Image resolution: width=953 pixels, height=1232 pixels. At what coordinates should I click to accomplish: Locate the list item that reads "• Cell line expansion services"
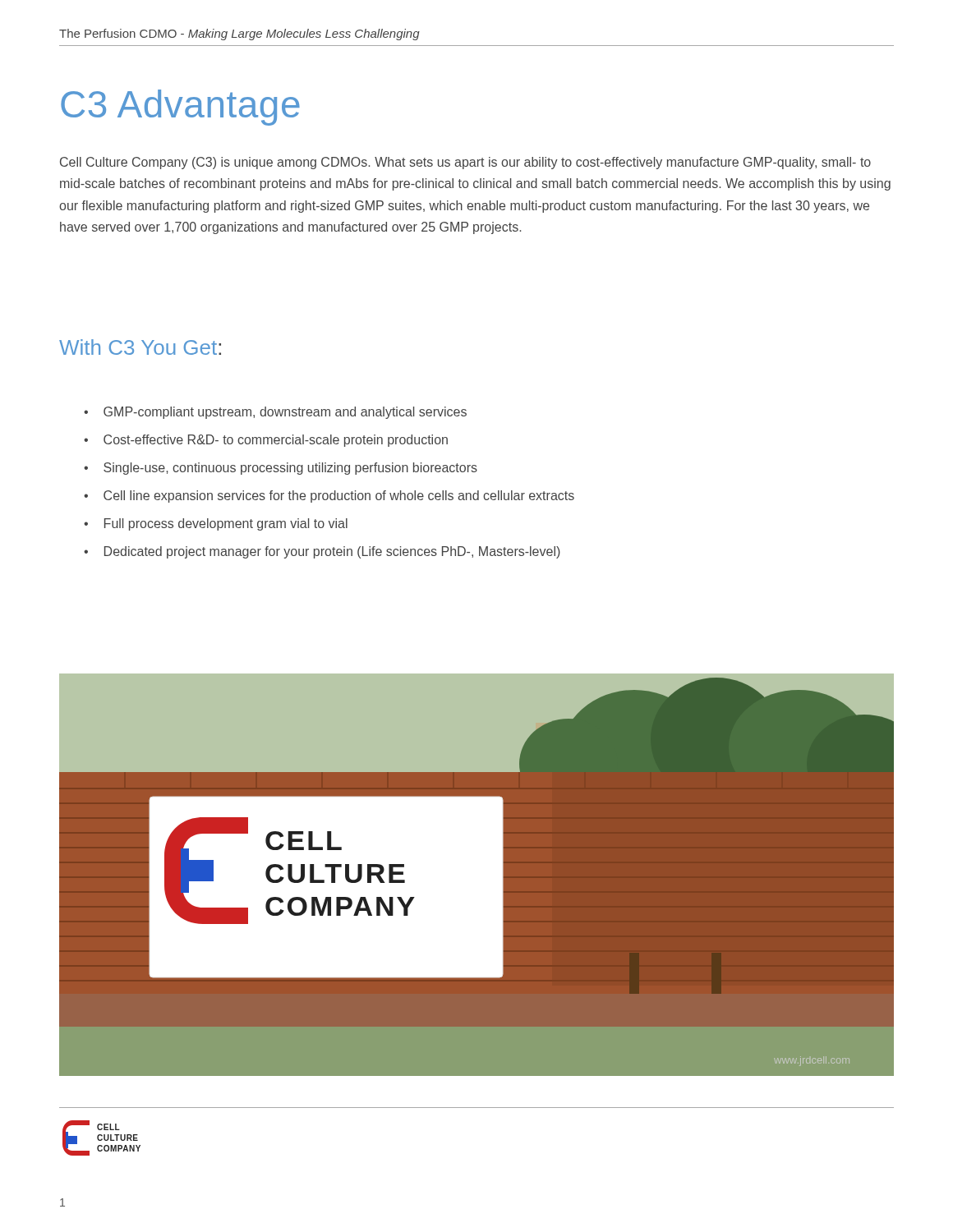pos(329,496)
